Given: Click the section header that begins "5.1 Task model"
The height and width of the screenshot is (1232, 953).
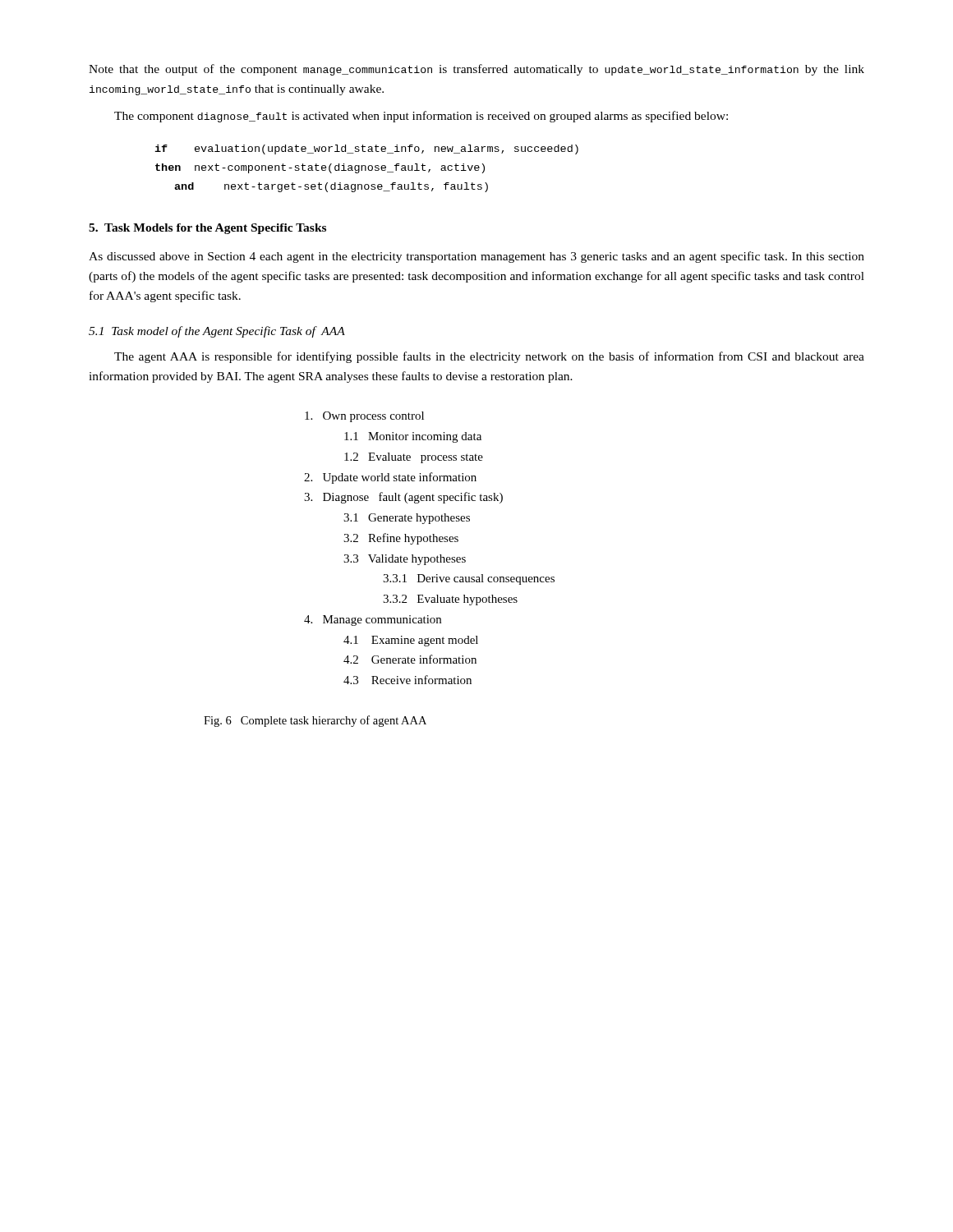Looking at the screenshot, I should [x=217, y=331].
